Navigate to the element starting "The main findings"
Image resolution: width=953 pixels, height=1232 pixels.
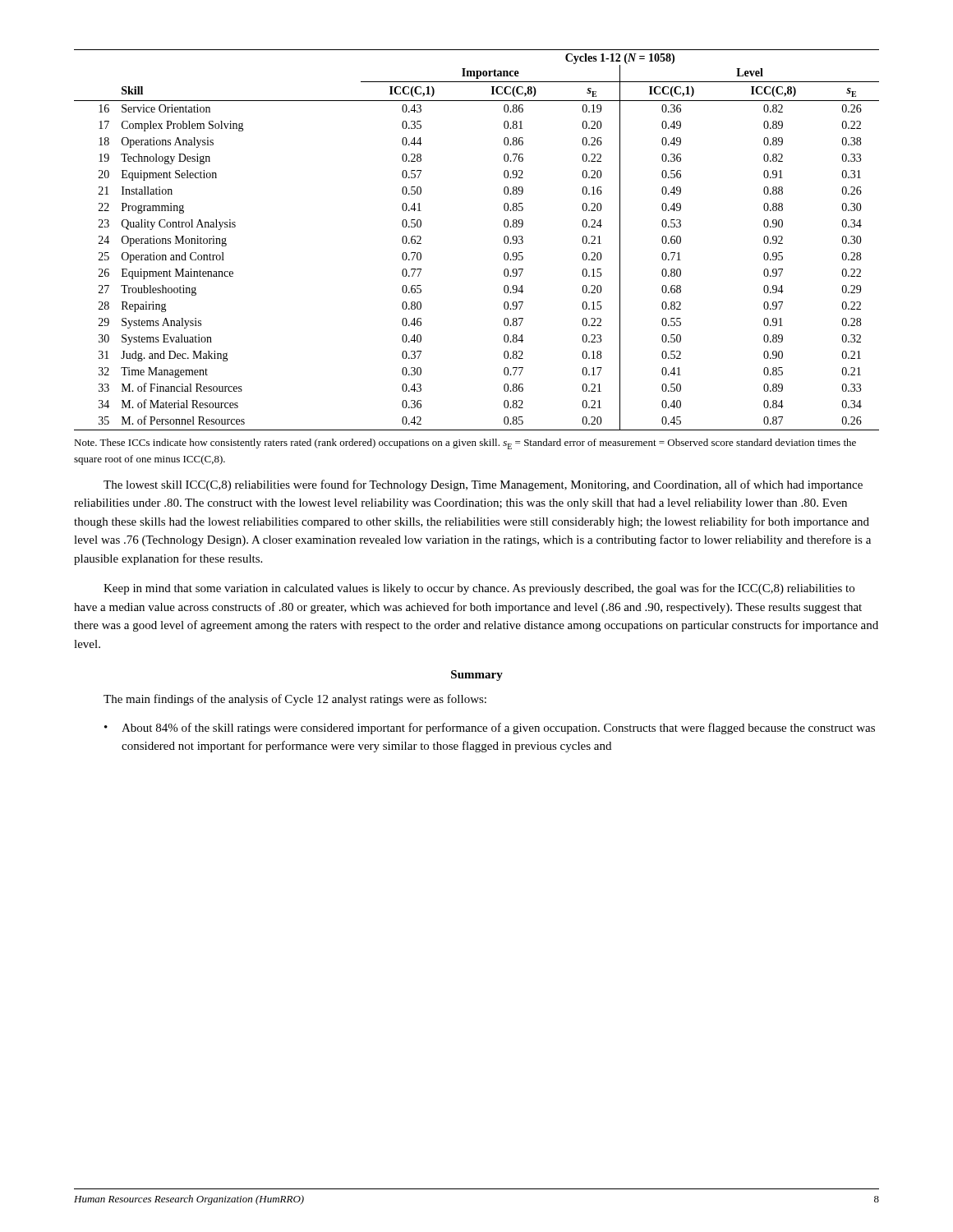[295, 699]
